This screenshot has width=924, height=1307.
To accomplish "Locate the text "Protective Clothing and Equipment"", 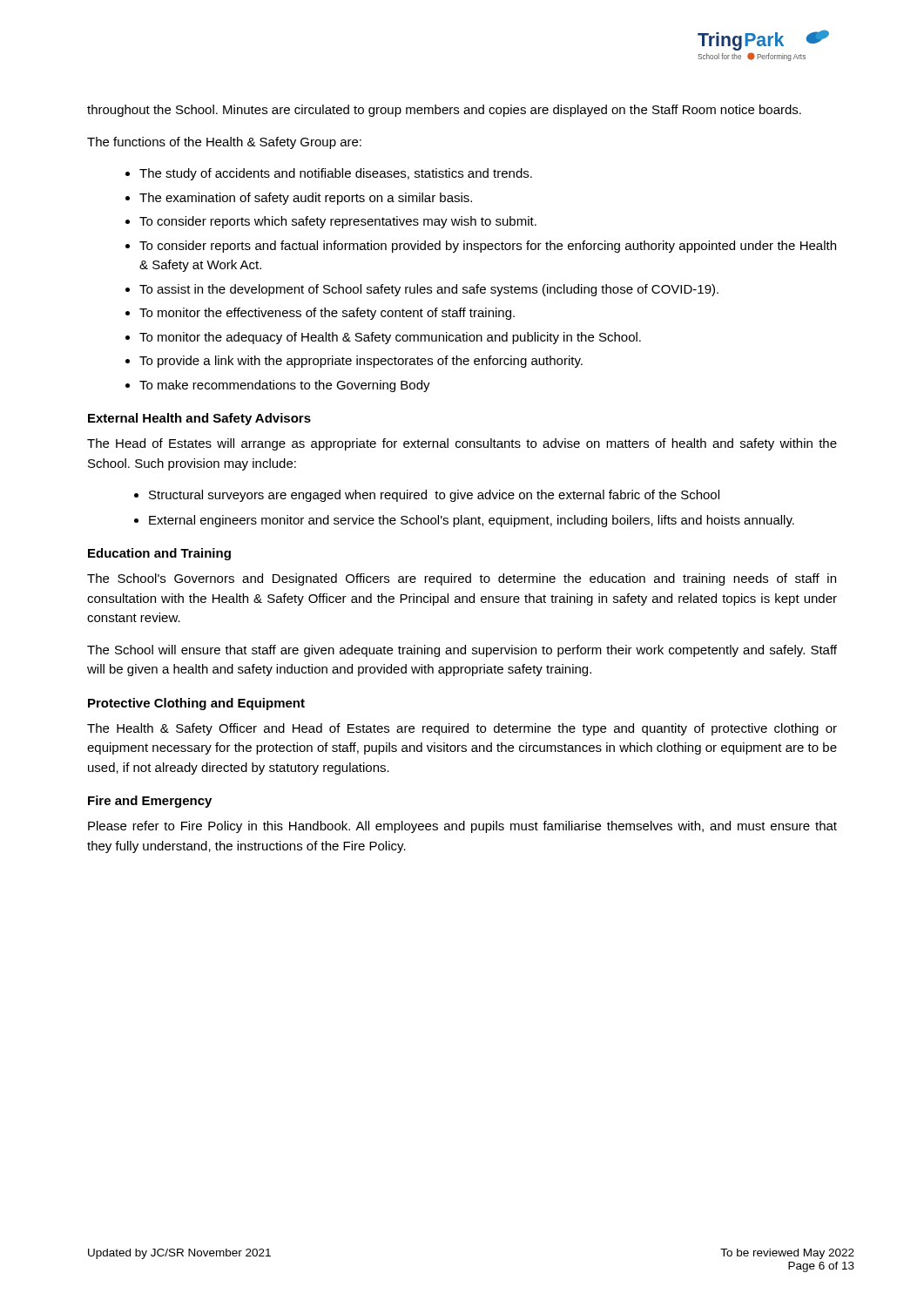I will [x=196, y=702].
